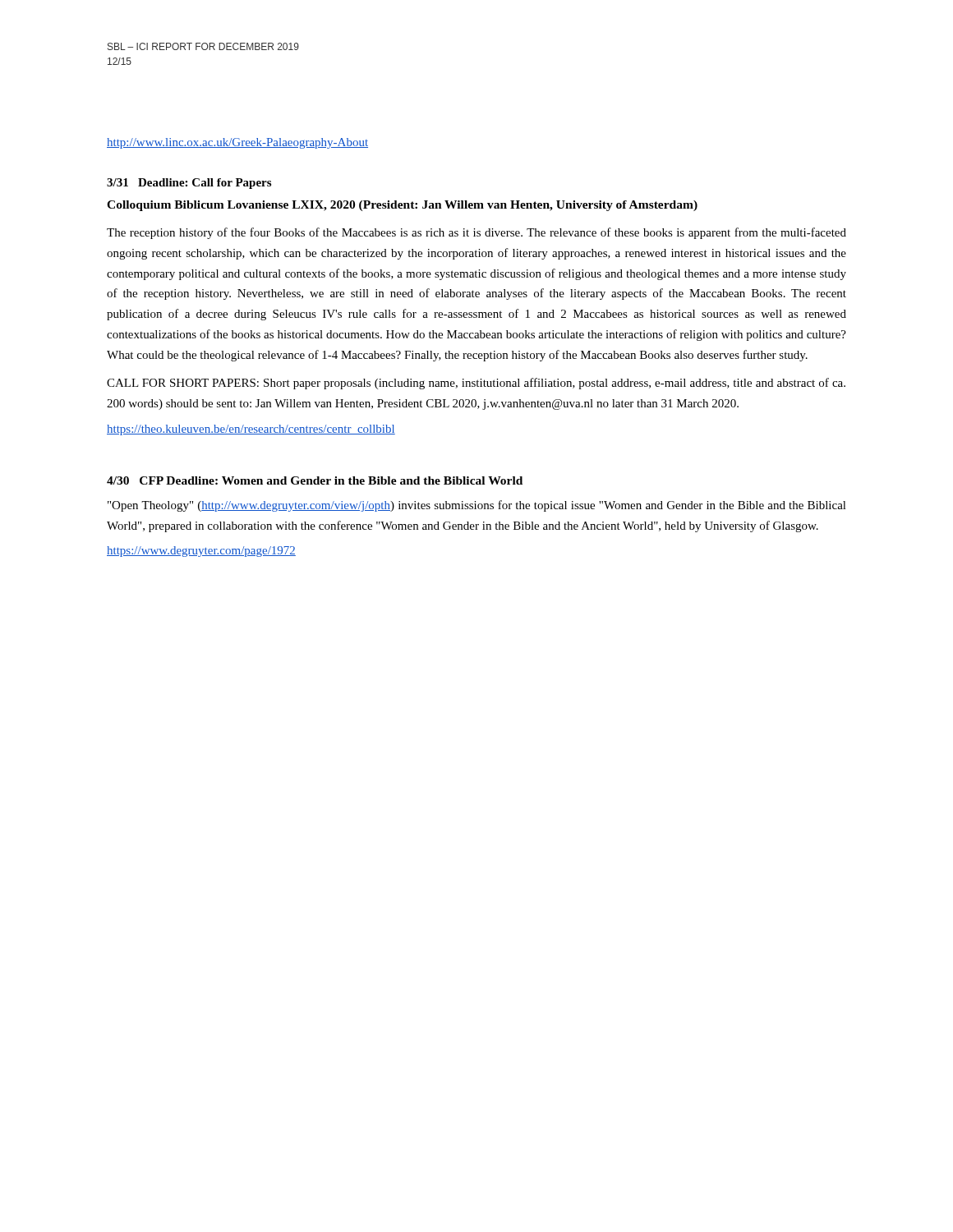Screen dimensions: 1232x953
Task: Click the title that begins "Colloquium Biblicum Lovaniense LXIX,"
Action: point(402,204)
